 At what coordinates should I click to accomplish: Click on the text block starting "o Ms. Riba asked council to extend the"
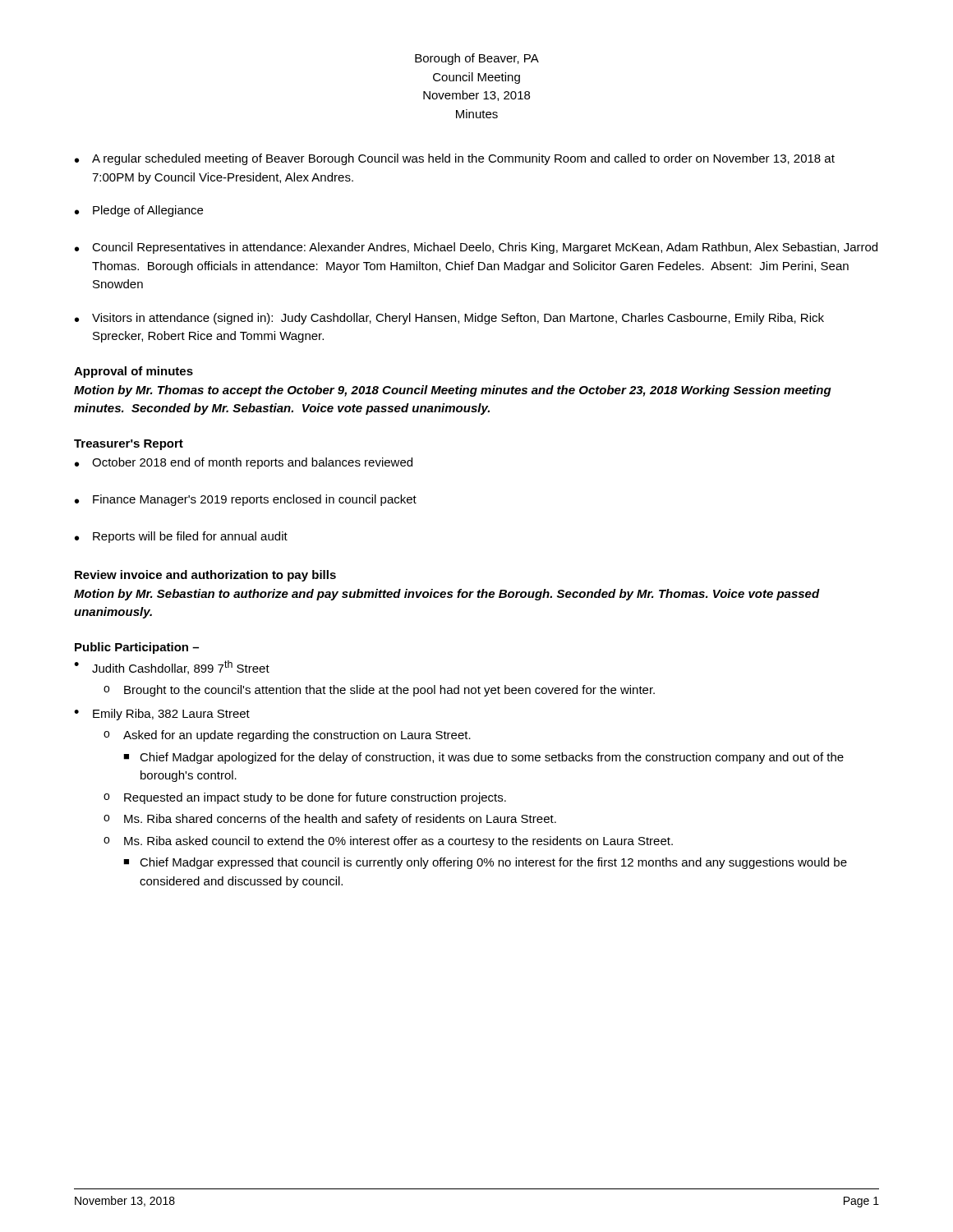coord(389,841)
